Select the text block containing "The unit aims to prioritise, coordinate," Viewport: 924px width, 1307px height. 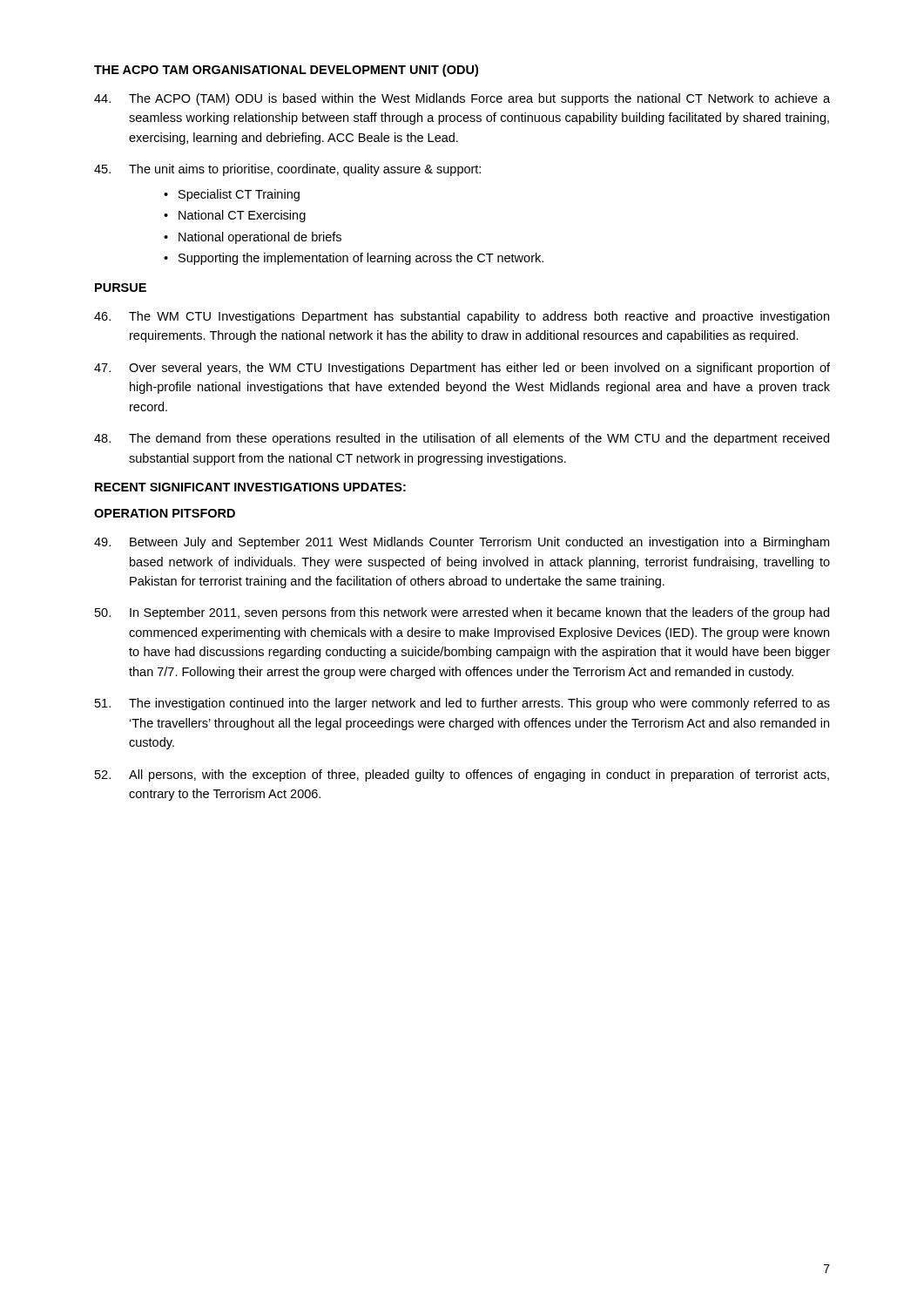tap(462, 170)
